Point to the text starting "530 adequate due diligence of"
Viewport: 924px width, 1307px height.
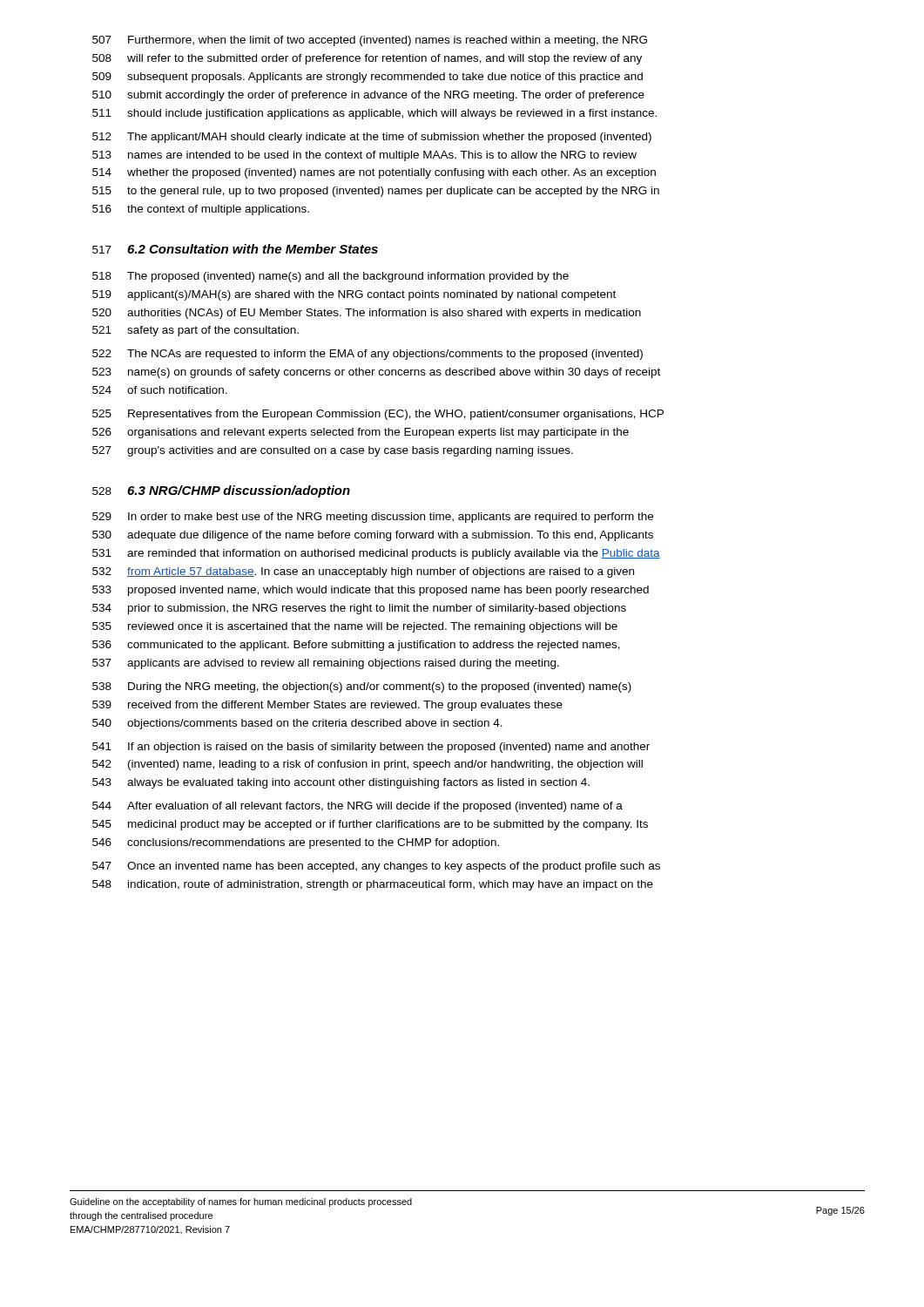click(x=467, y=536)
